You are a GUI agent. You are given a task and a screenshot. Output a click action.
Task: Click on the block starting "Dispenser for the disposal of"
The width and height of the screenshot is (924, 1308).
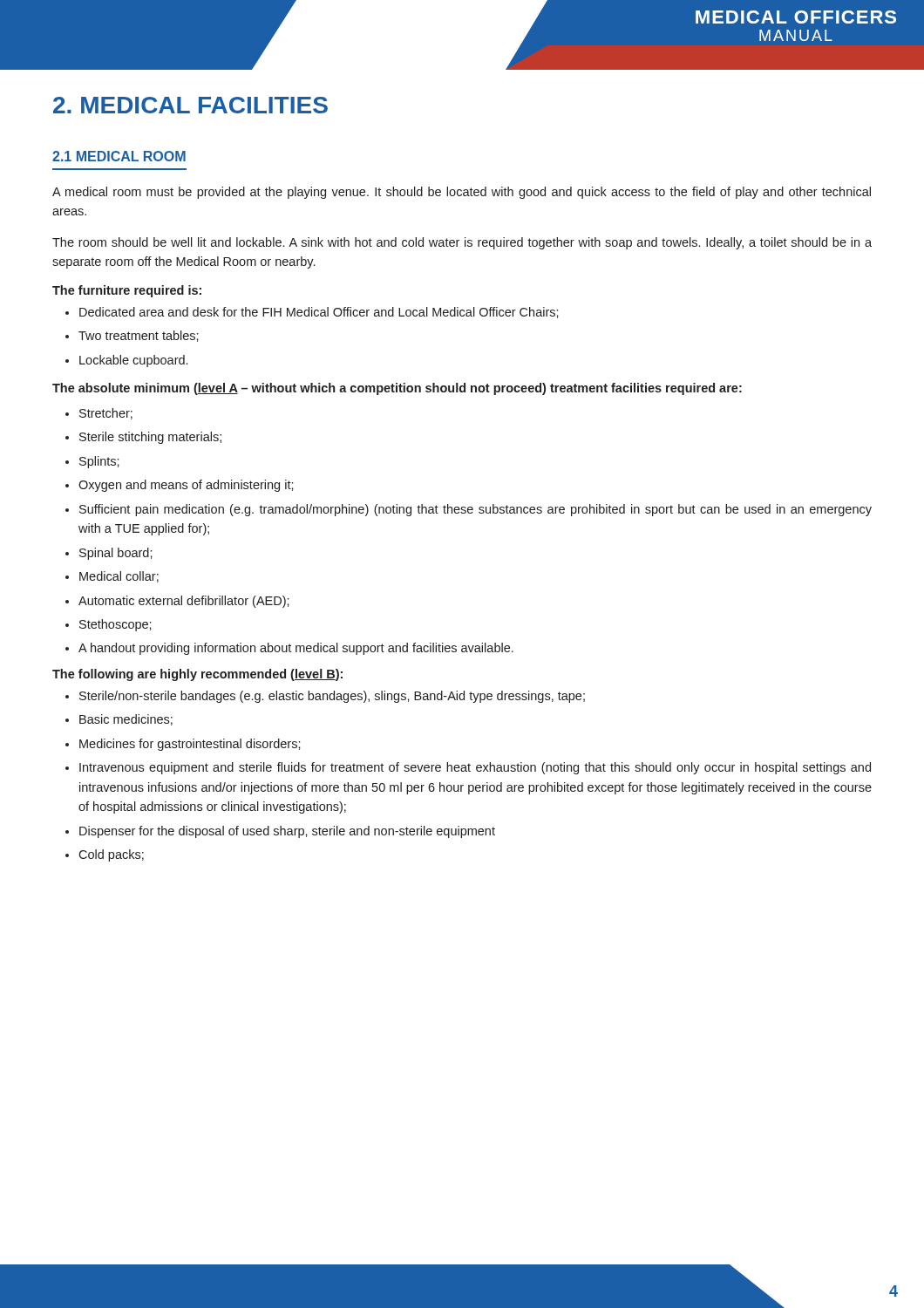click(287, 831)
